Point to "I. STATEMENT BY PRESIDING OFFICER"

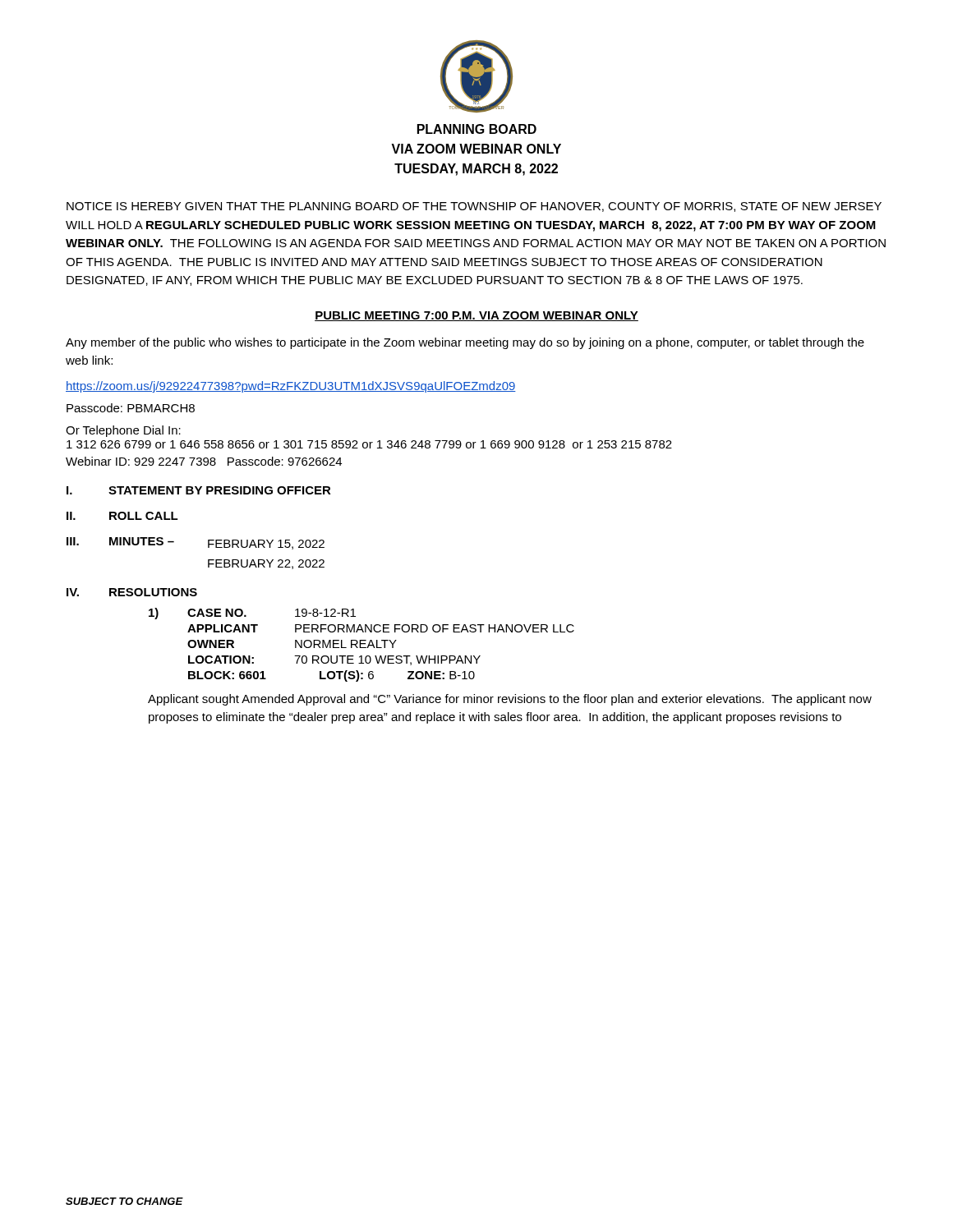coord(198,490)
